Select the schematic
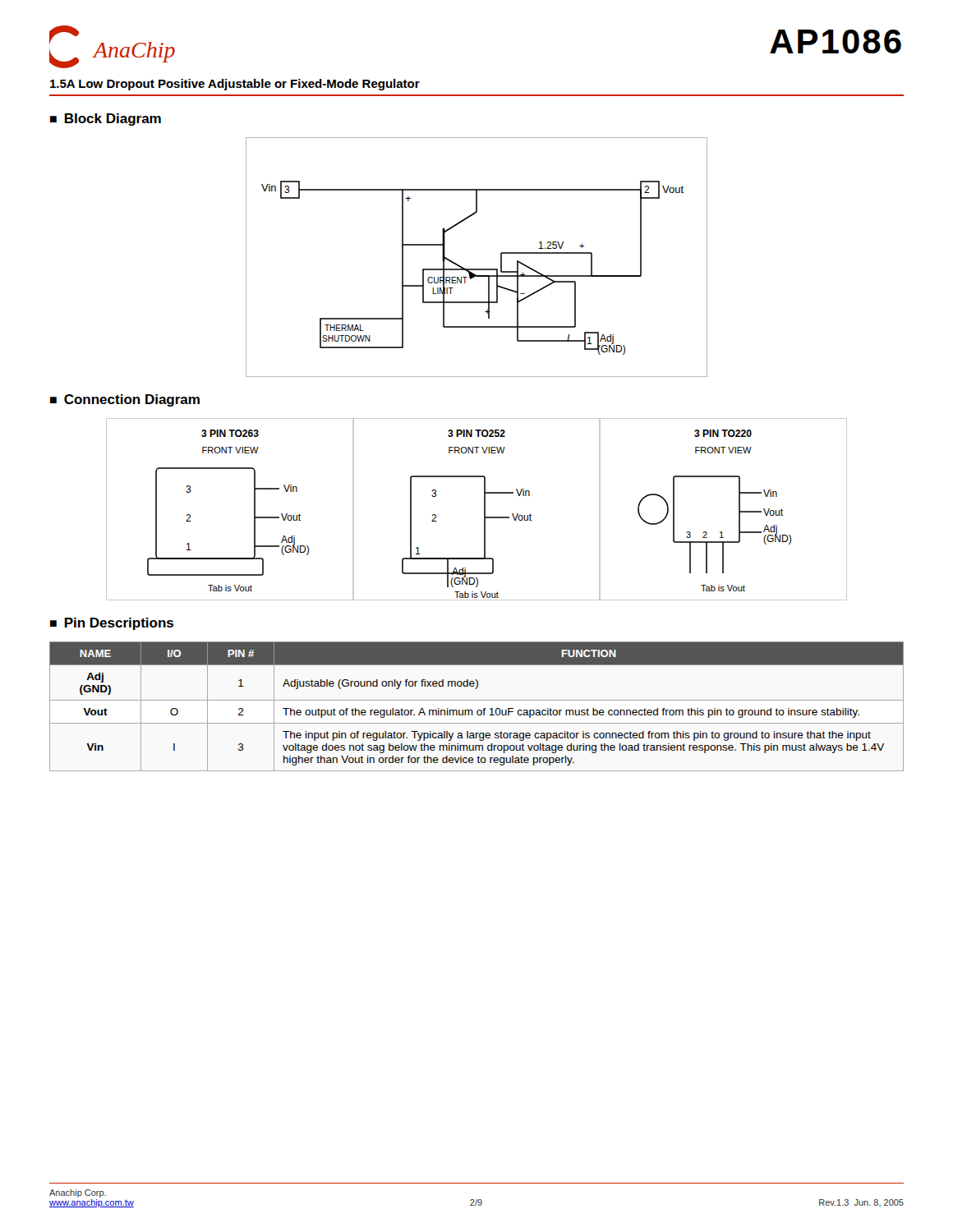The image size is (953, 1232). pos(476,257)
